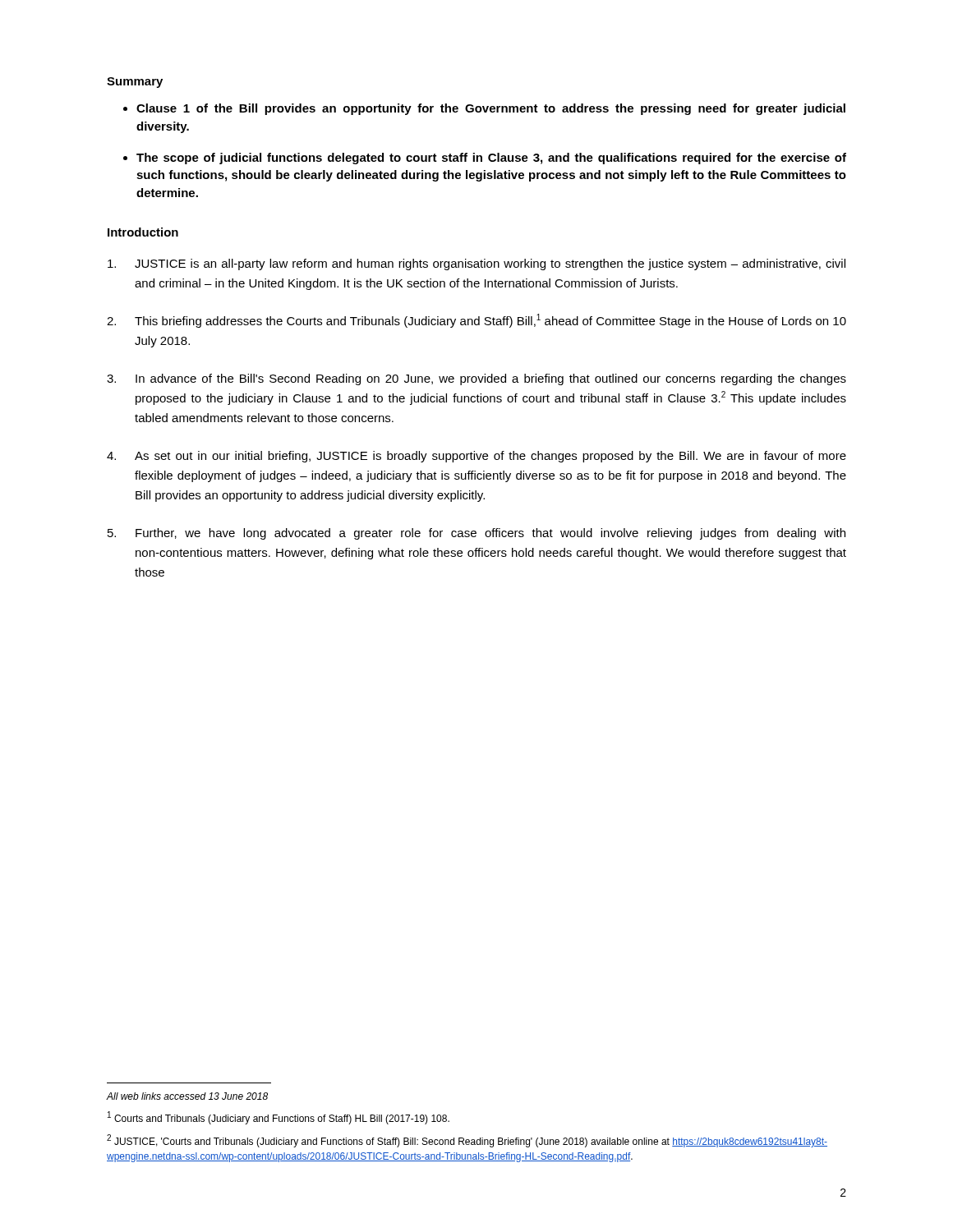
Task: Find the block on this page that starts "This briefing addresses the Courts"
Action: [x=476, y=331]
